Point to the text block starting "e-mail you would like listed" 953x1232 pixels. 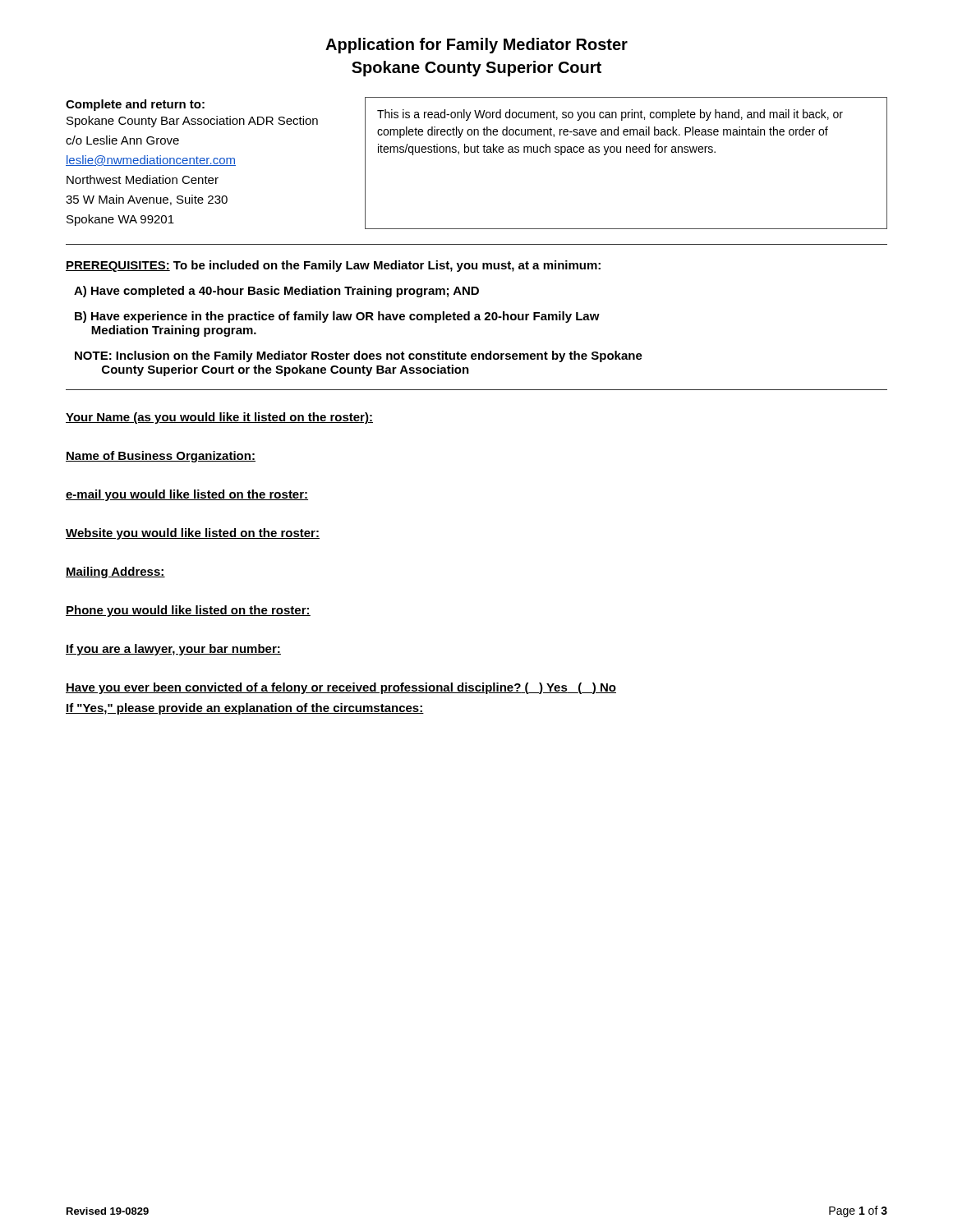click(x=187, y=495)
